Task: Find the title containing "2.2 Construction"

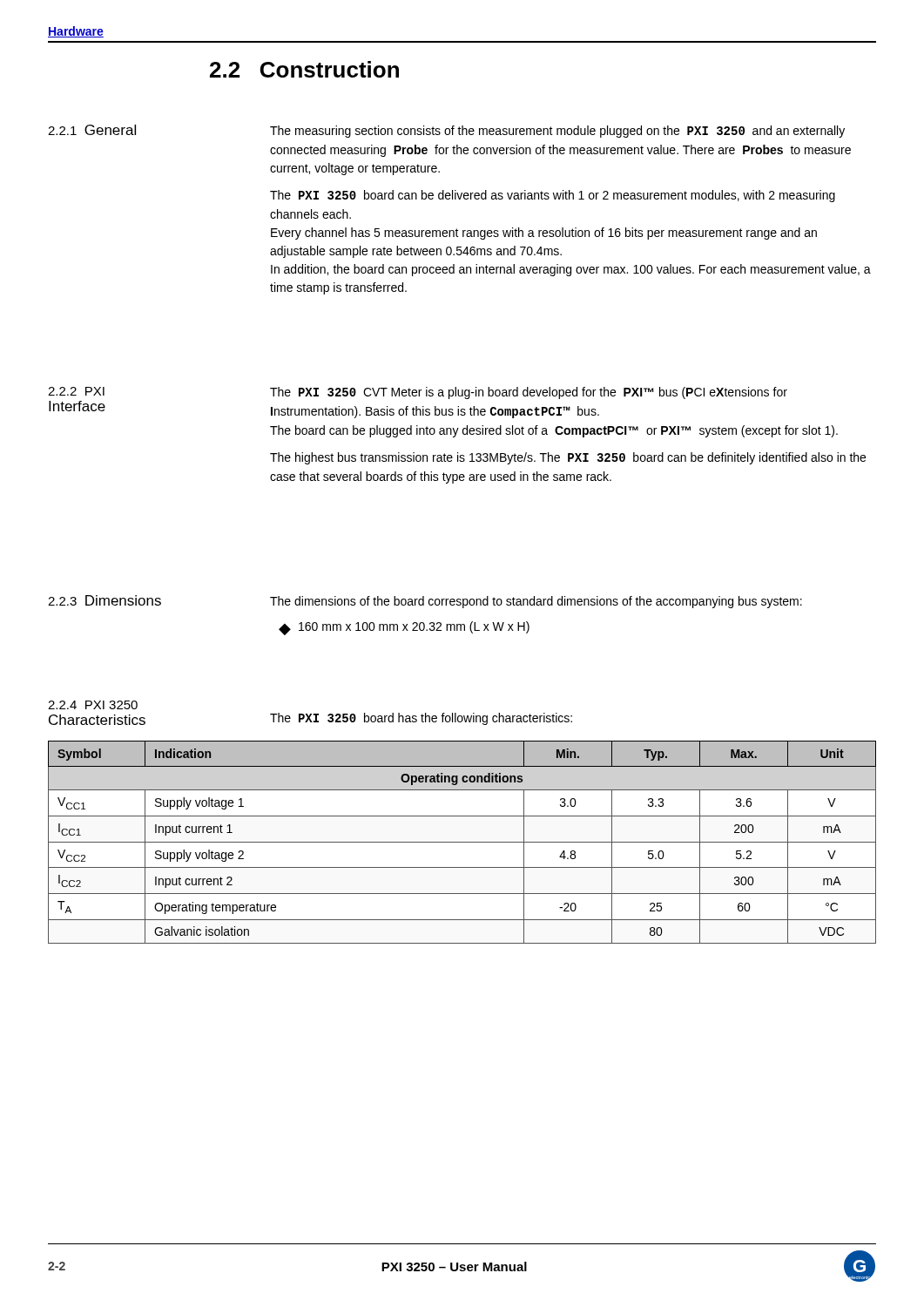Action: click(x=304, y=69)
